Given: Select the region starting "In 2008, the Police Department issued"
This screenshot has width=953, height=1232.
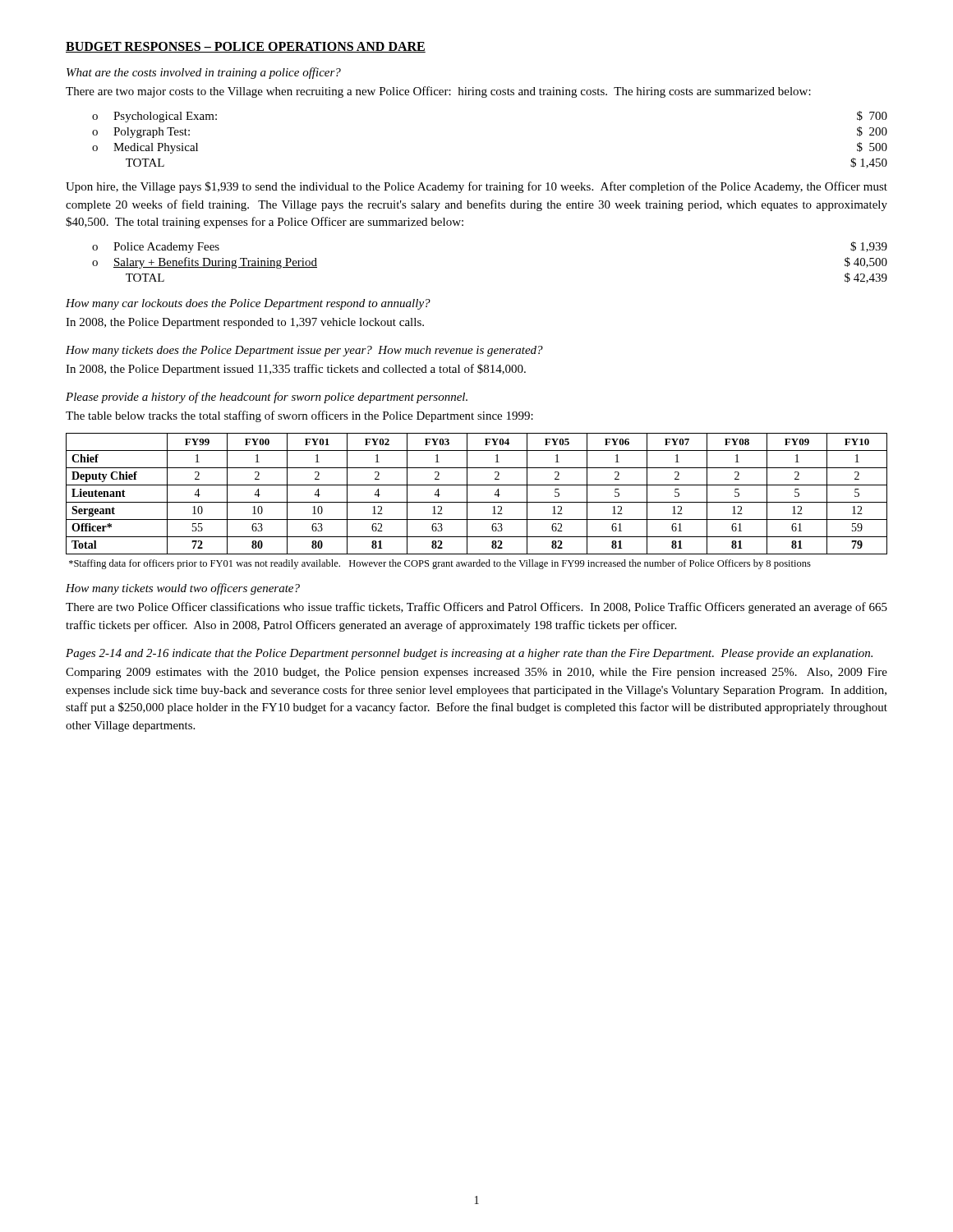Looking at the screenshot, I should coord(296,369).
